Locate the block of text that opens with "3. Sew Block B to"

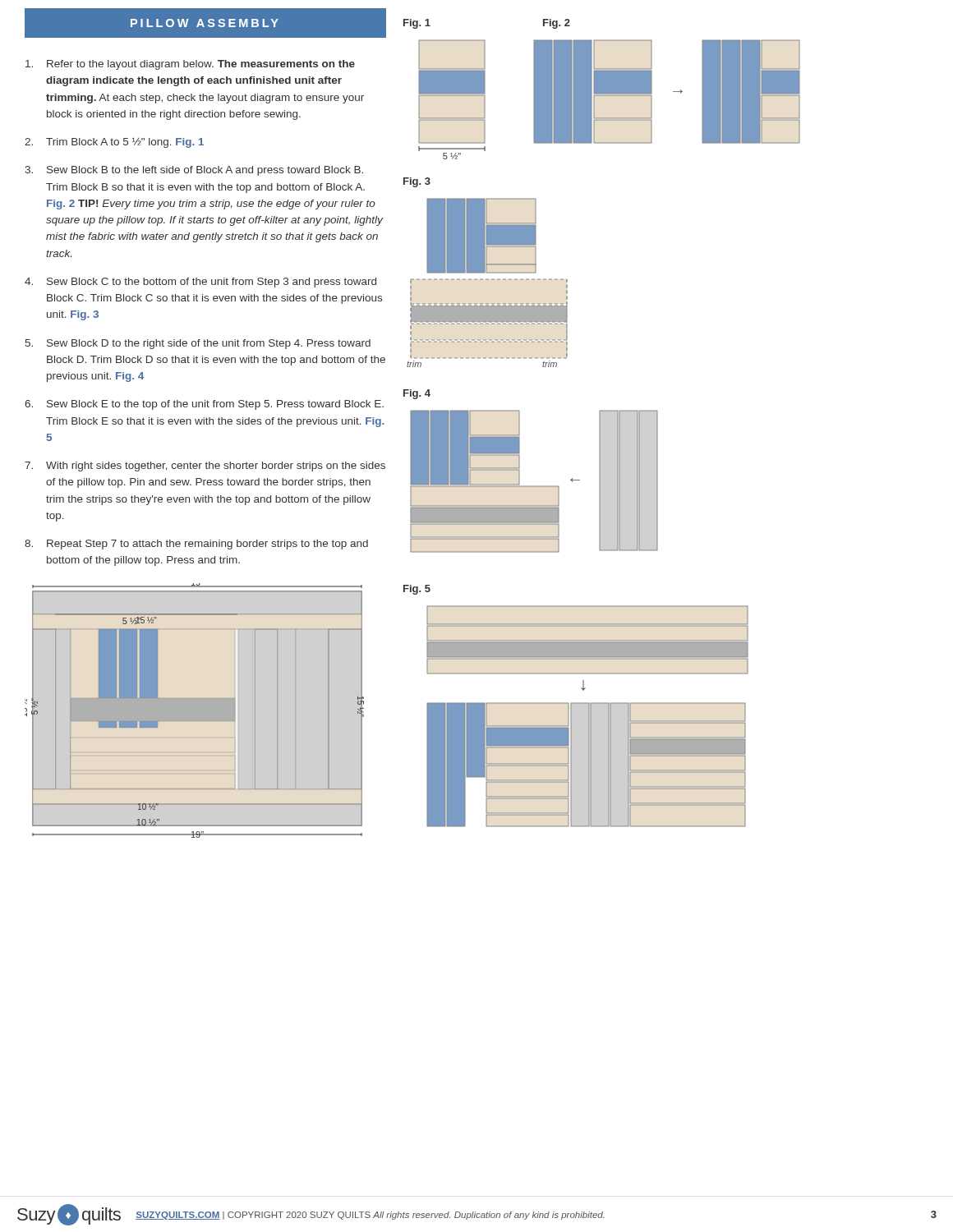tap(205, 212)
